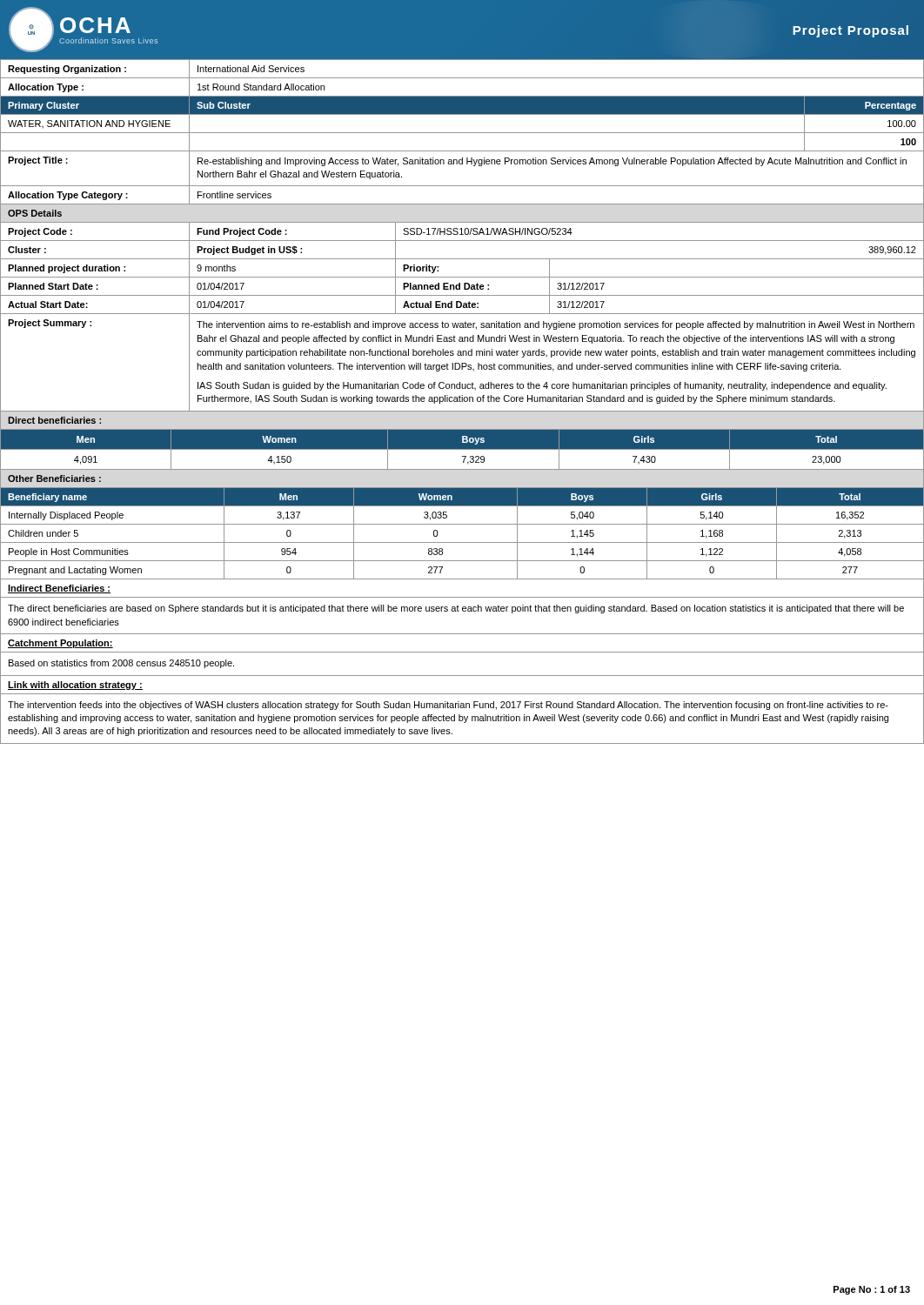Screen dimensions: 1305x924
Task: Click on the table containing "Planned project duration :"
Action: [462, 268]
